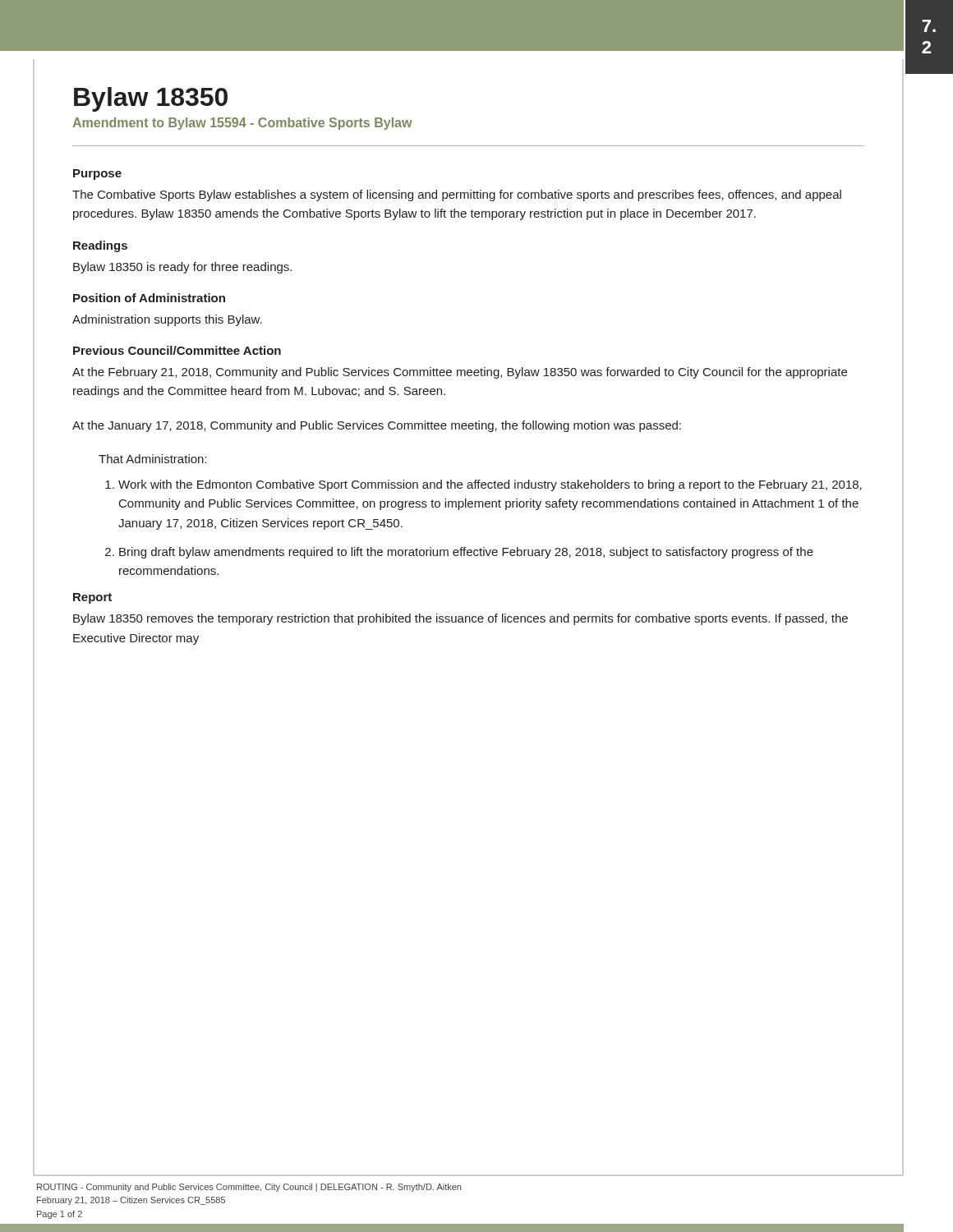Where is the section header that starts "Amendment to Bylaw 15594 - Combative Sports"?
This screenshot has height=1232, width=953.
(242, 124)
